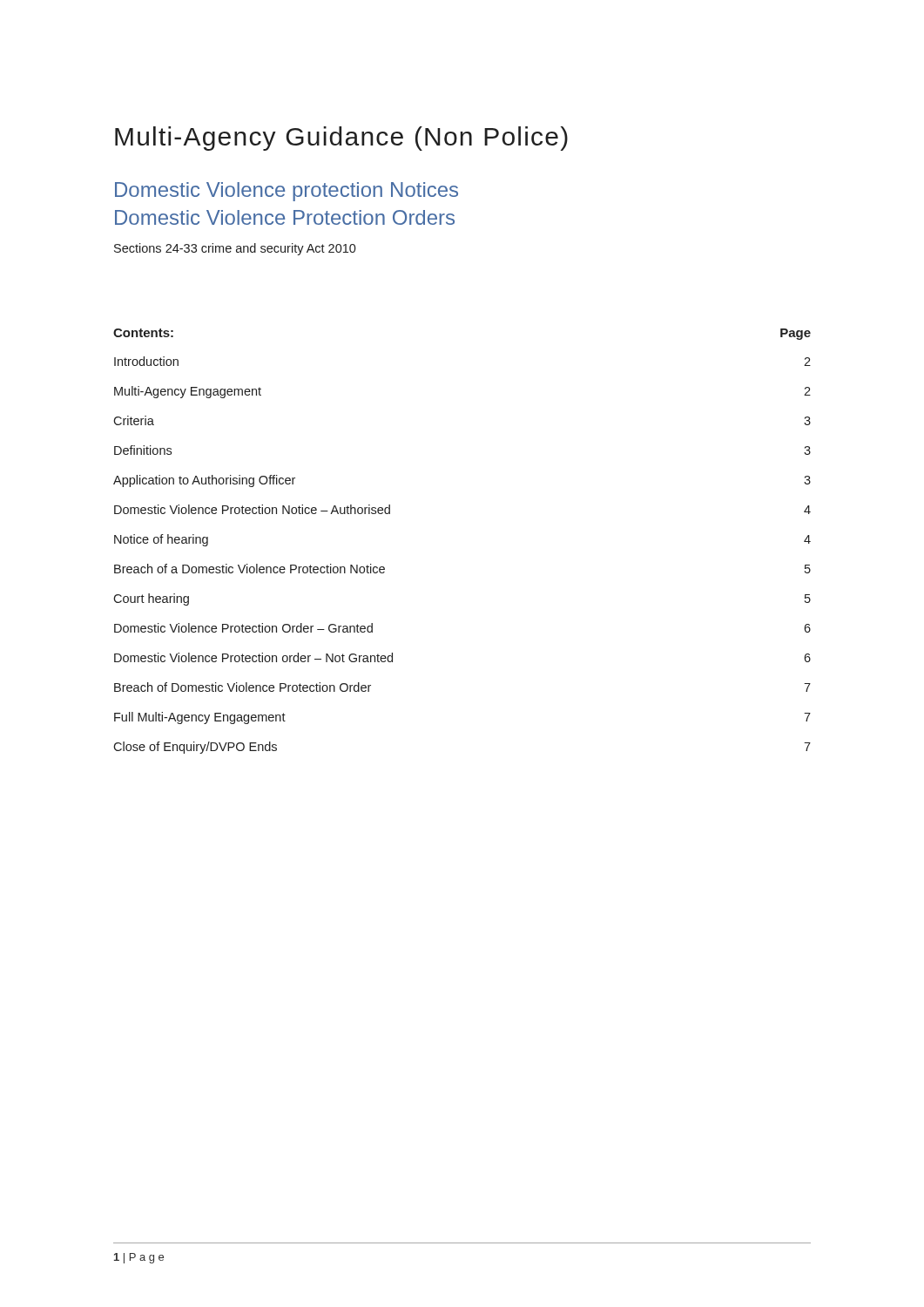Select the table that reads "Contents: Page Introduction2 Multi-Agency Engagement2"
Viewport: 924px width, 1307px height.
click(462, 543)
